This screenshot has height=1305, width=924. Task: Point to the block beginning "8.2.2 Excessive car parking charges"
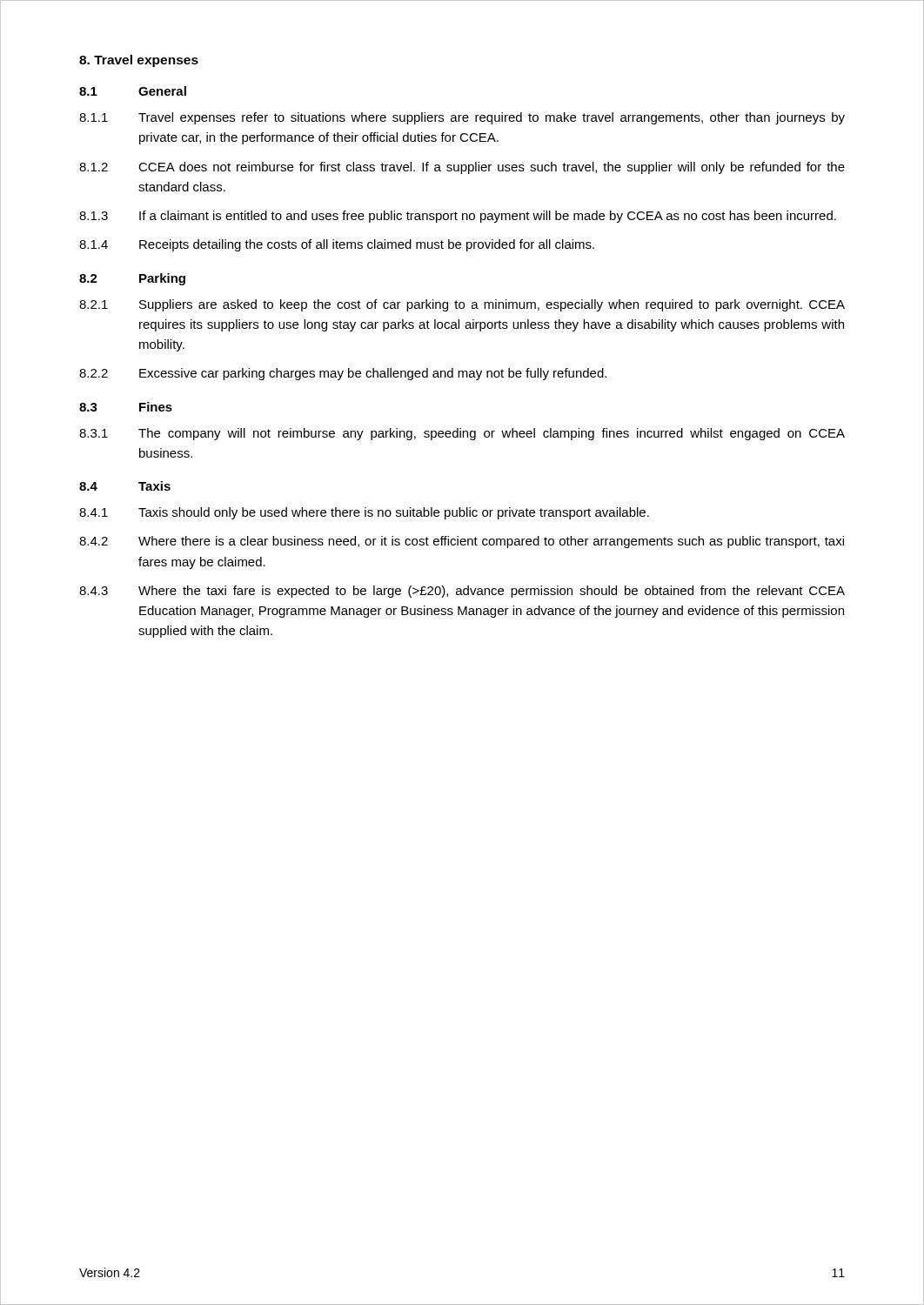(462, 373)
